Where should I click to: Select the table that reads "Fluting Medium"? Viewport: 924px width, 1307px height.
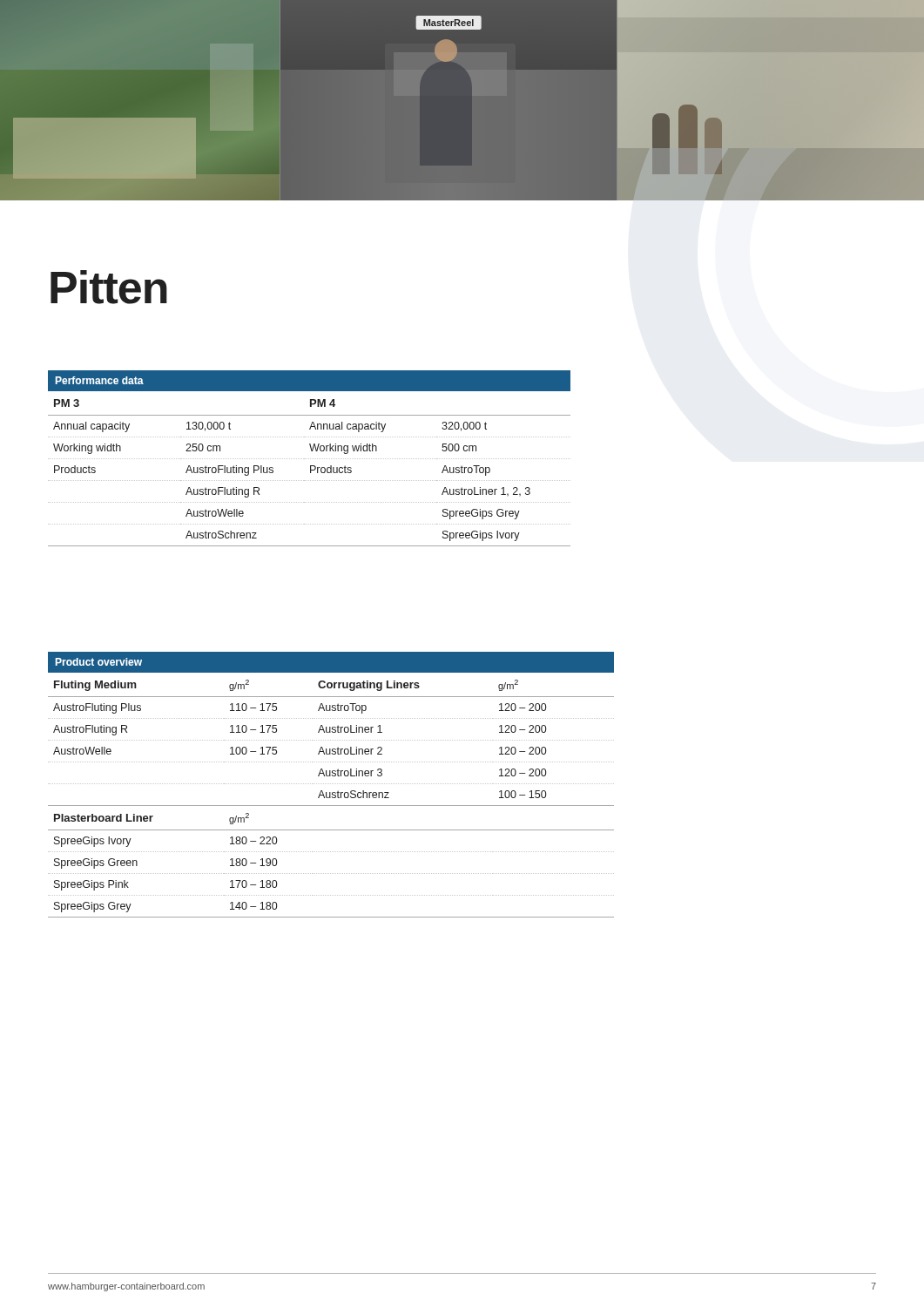click(x=331, y=785)
